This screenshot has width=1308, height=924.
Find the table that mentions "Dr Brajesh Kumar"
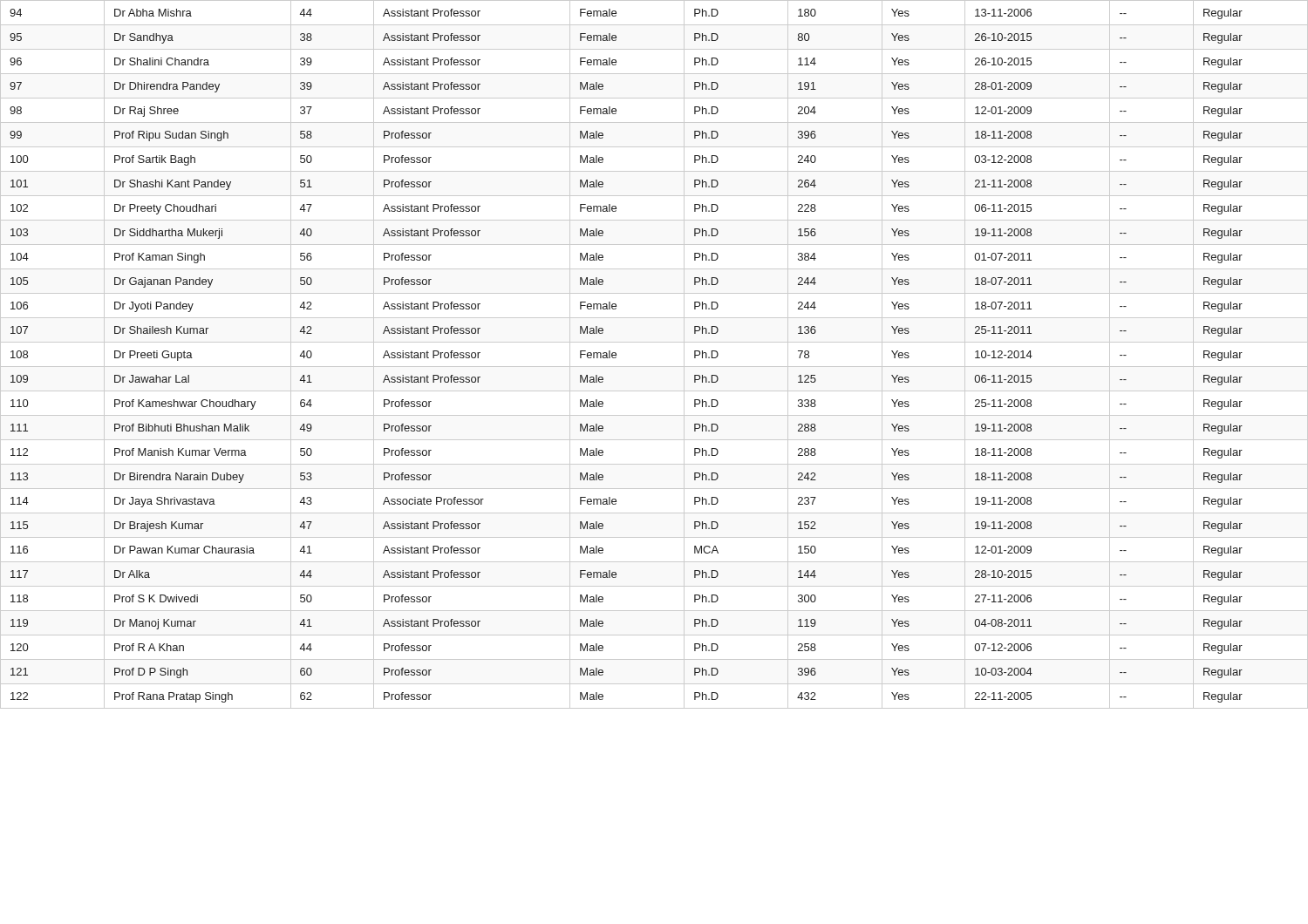click(x=654, y=354)
